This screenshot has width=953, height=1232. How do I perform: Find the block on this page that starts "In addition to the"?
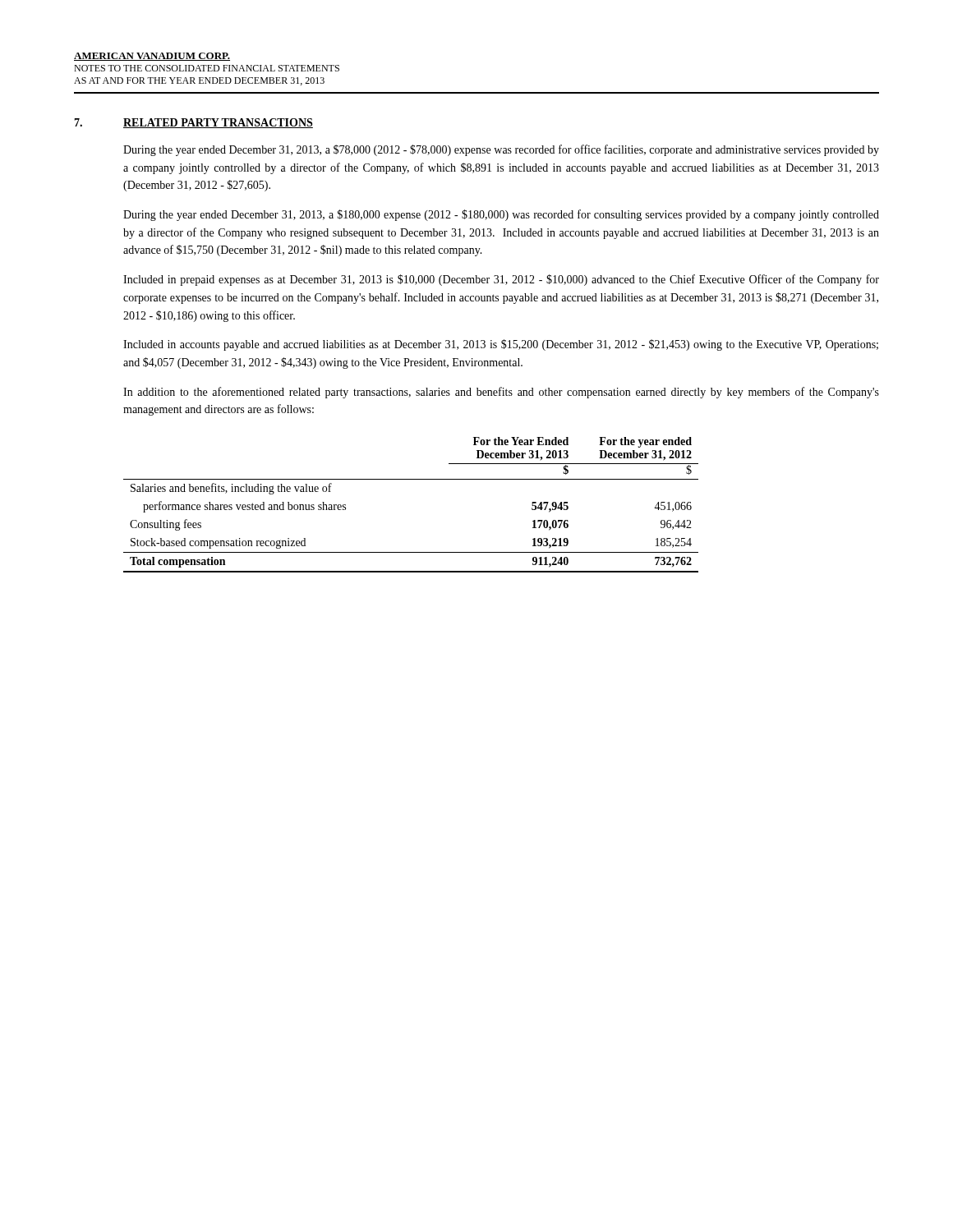501,401
